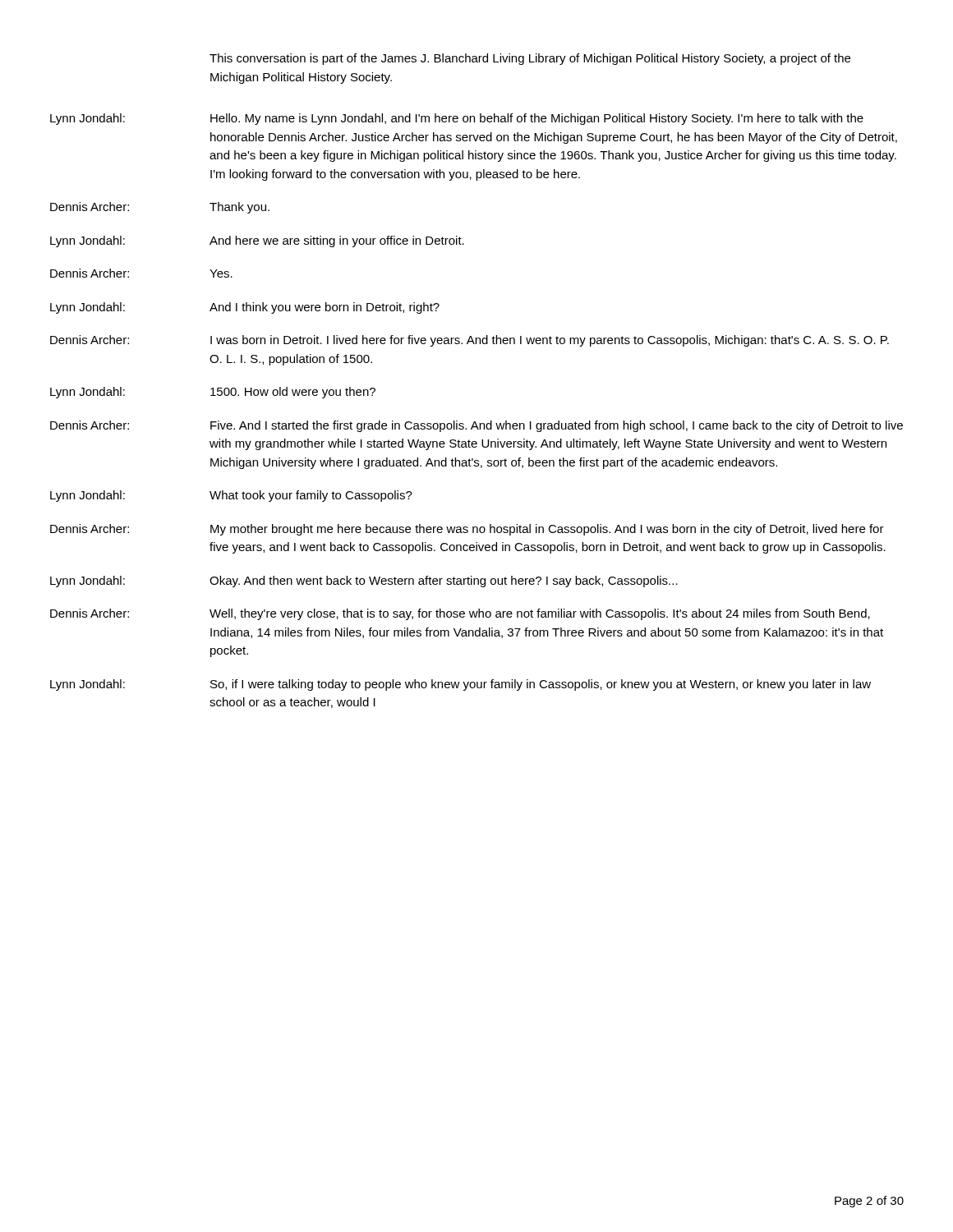This screenshot has width=953, height=1232.
Task: Find the block on this page that starts "Lynn Jondahl: And I"
Action: (245, 308)
